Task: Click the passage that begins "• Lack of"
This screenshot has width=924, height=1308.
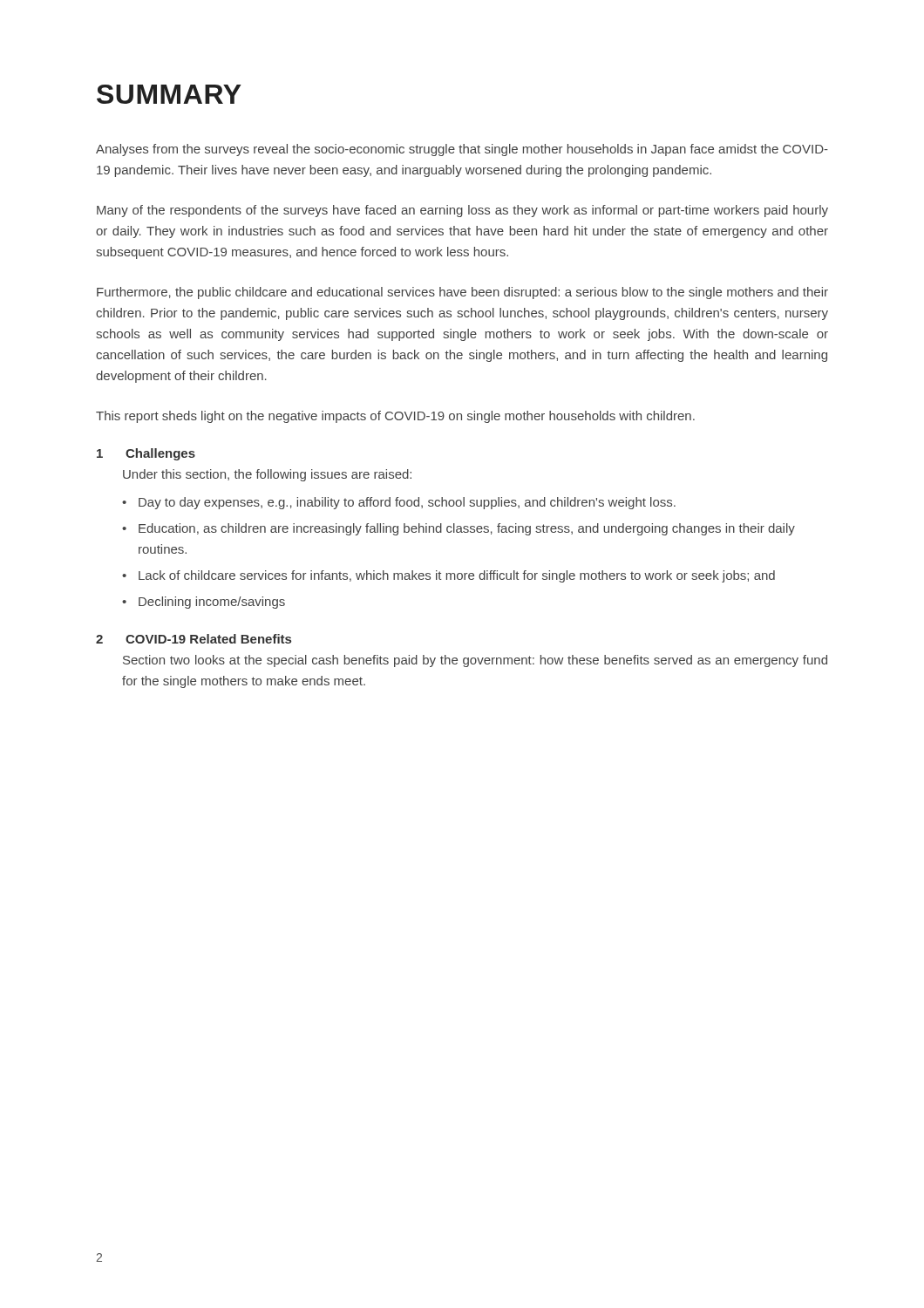Action: [449, 576]
